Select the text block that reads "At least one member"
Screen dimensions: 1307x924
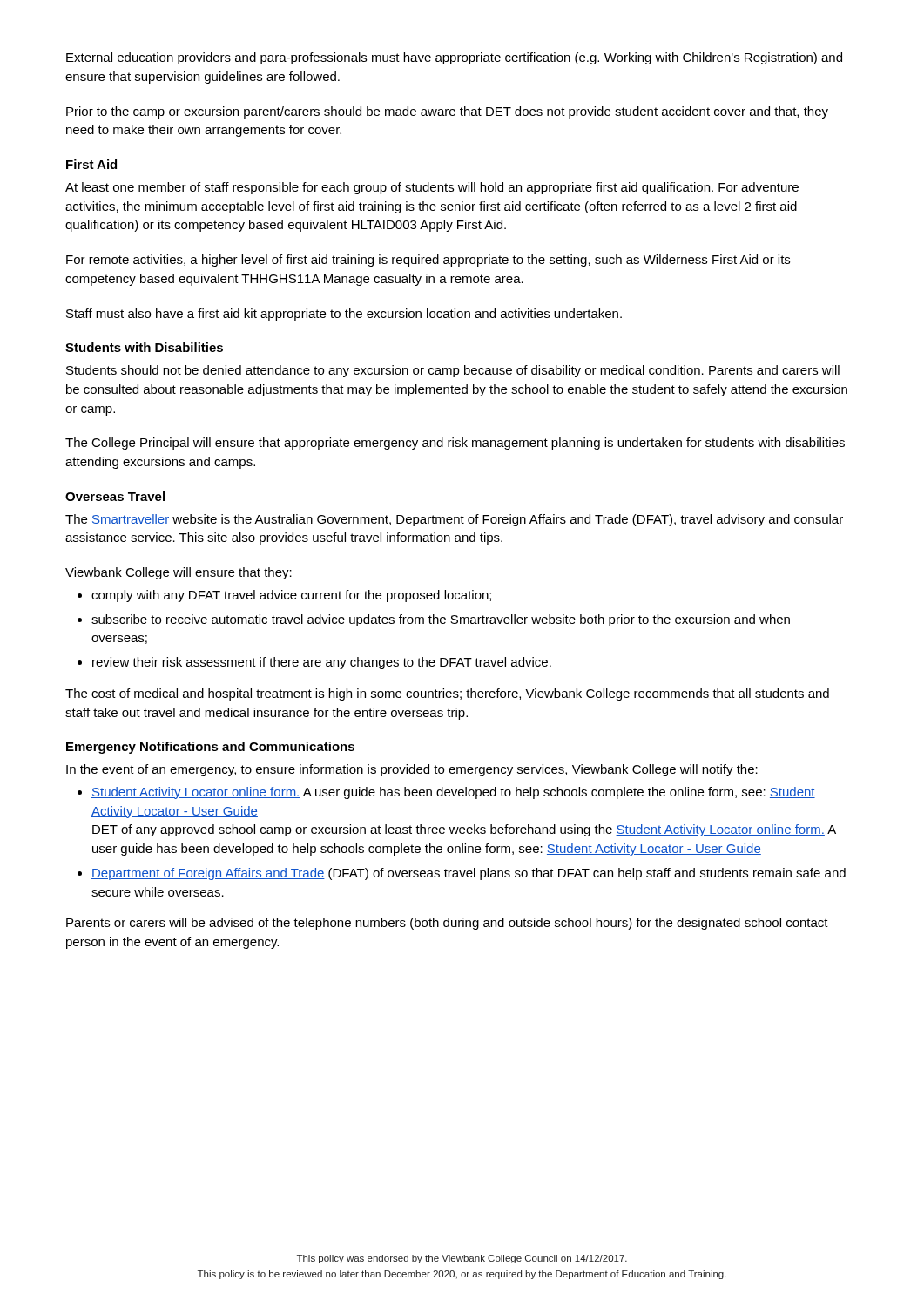coord(432,206)
